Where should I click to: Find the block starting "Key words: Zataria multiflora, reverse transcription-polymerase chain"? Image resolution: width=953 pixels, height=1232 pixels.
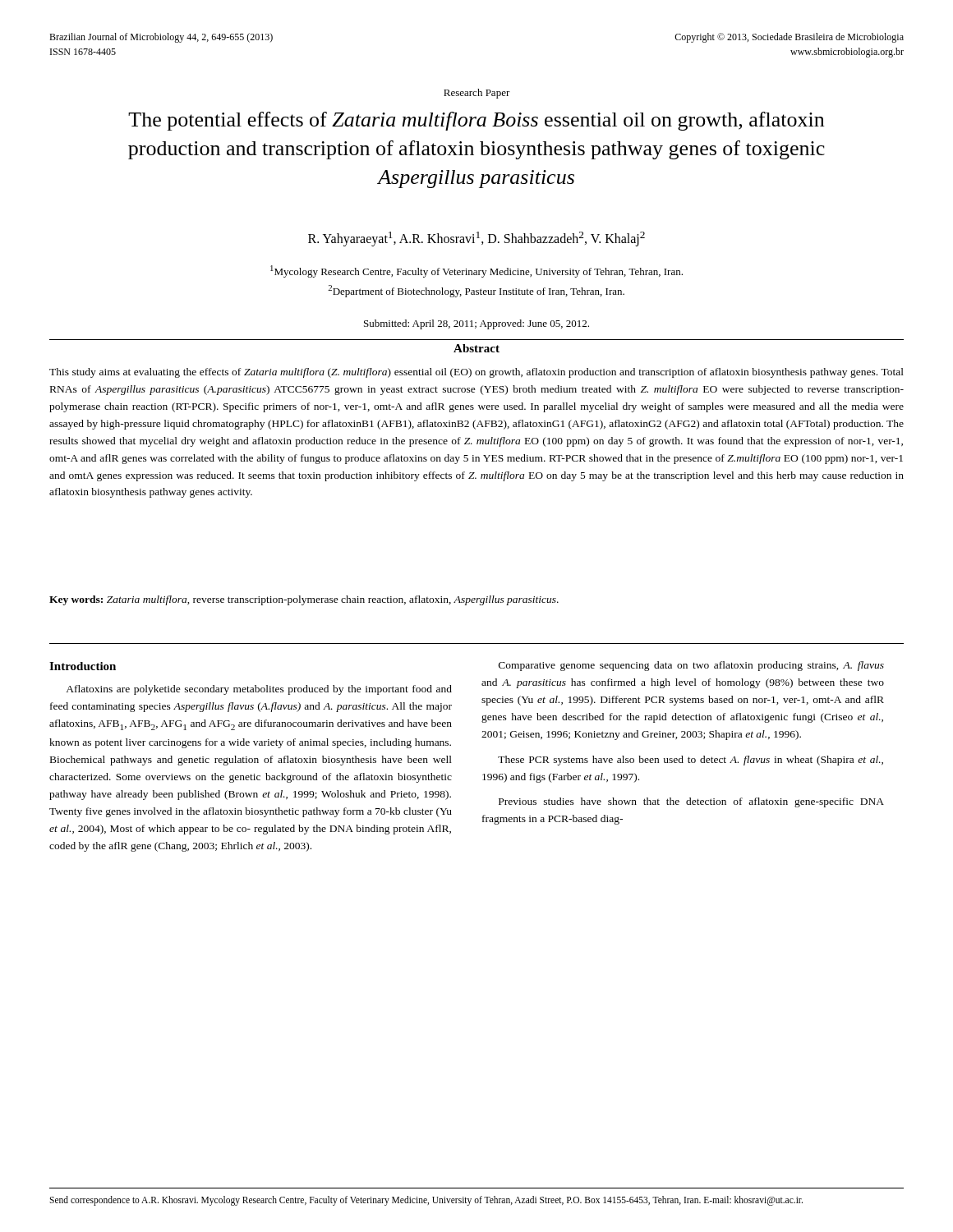point(304,599)
